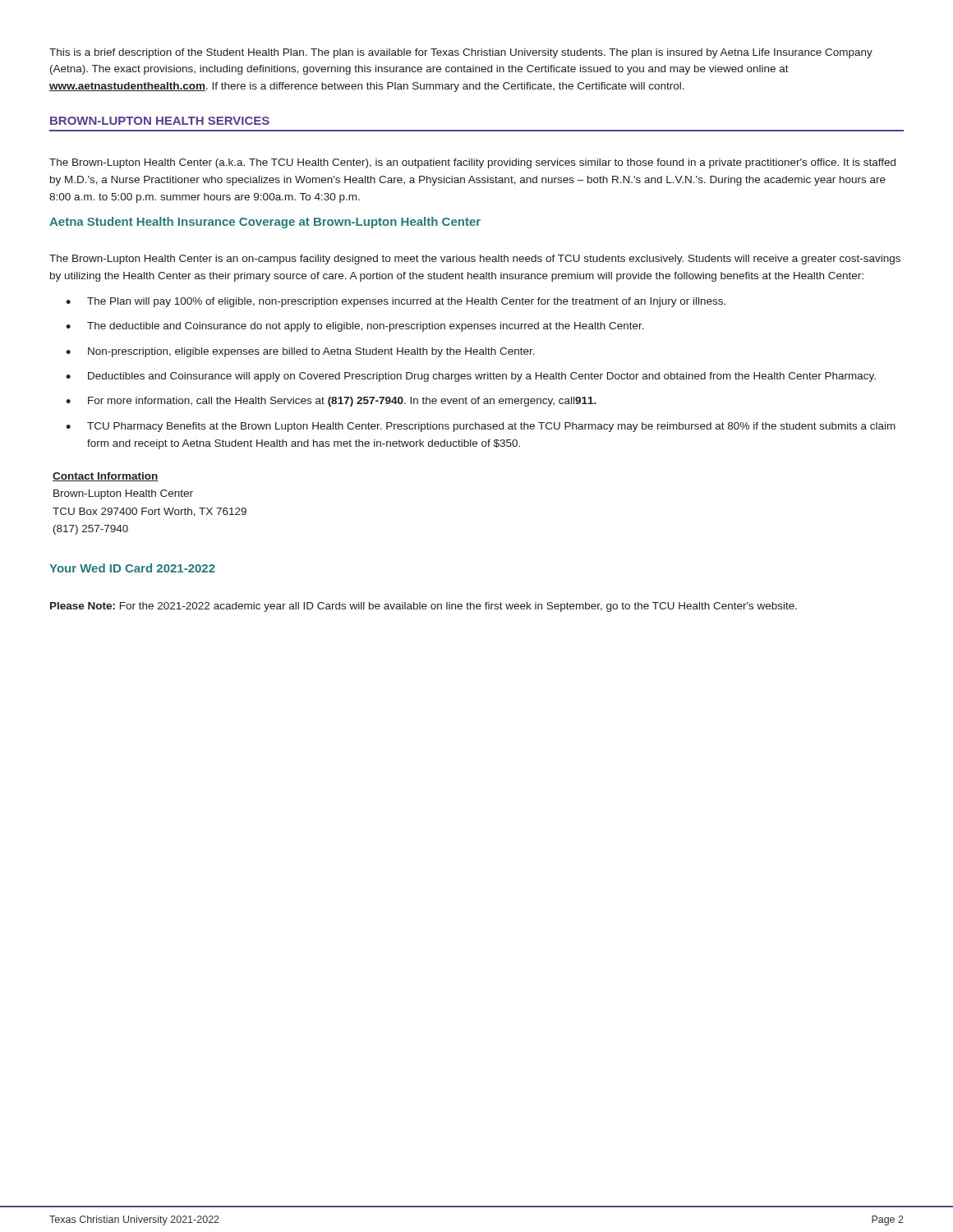Select the passage starting "The Brown-Lupton Health Center (a.k.a."
This screenshot has width=953, height=1232.
click(476, 180)
